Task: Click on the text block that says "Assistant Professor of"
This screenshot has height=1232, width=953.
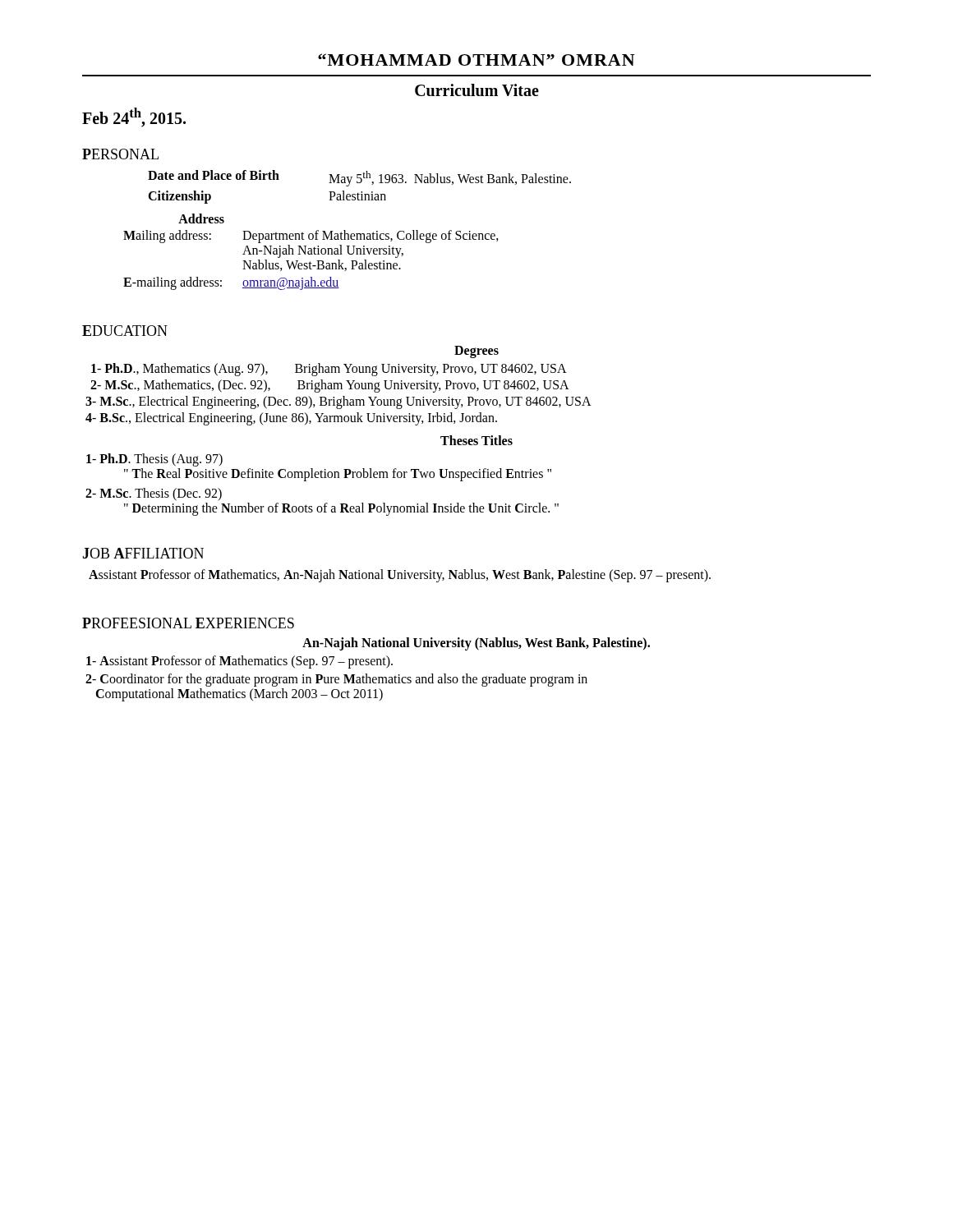Action: click(397, 575)
